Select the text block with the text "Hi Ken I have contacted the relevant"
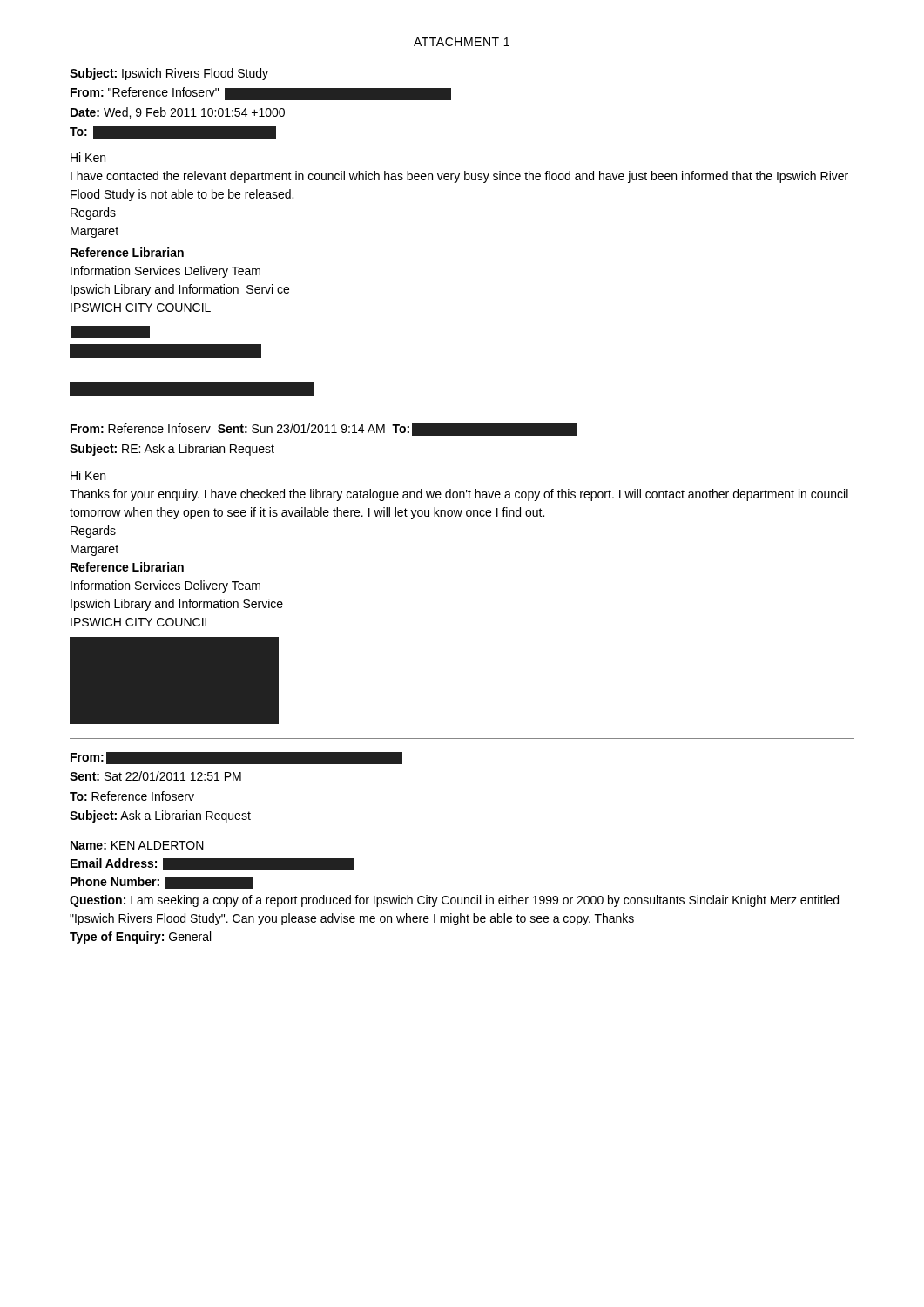 click(x=88, y=157)
